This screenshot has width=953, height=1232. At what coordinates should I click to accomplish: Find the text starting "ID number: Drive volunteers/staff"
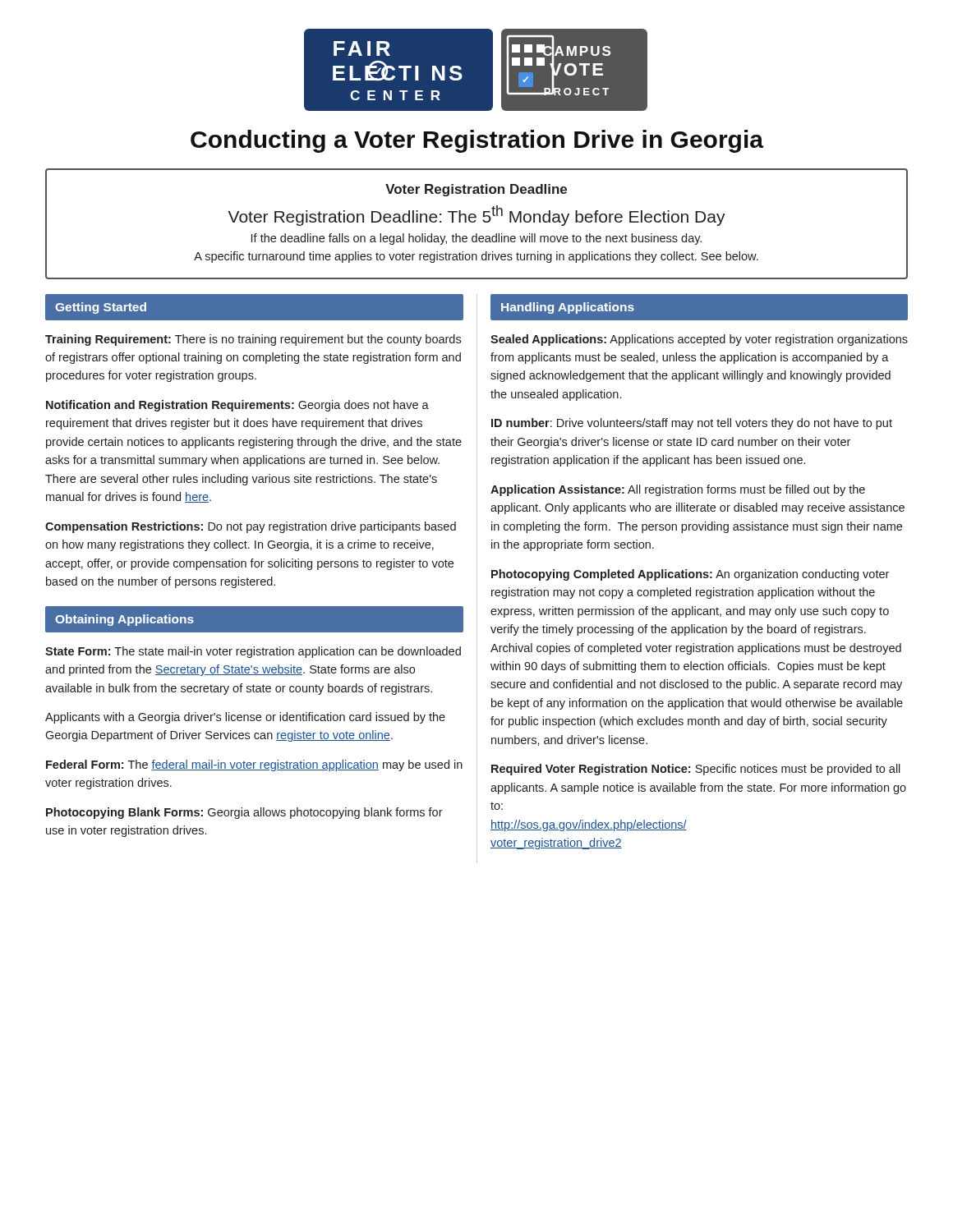click(x=691, y=442)
